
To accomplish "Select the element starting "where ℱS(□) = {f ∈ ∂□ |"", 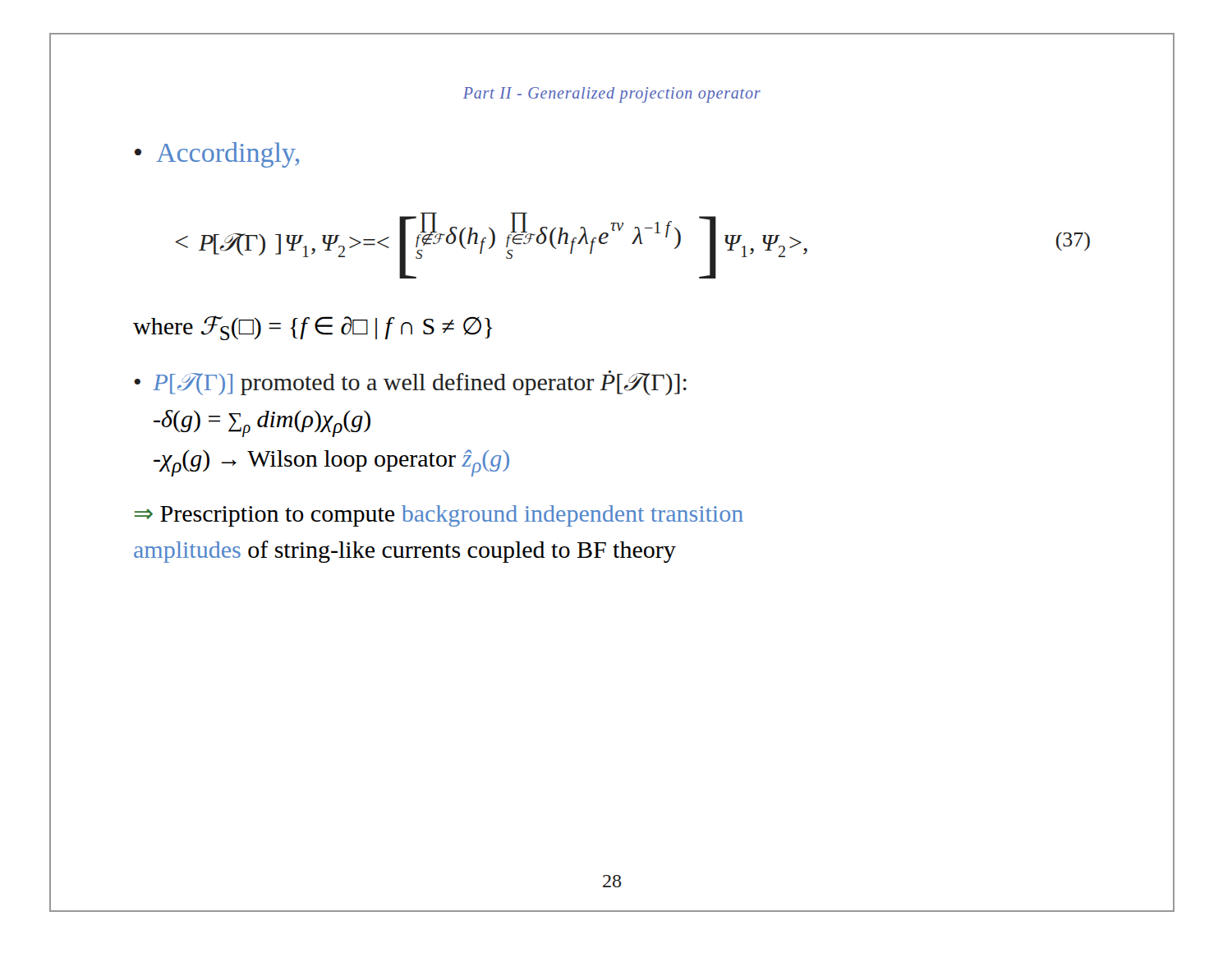I will click(314, 328).
